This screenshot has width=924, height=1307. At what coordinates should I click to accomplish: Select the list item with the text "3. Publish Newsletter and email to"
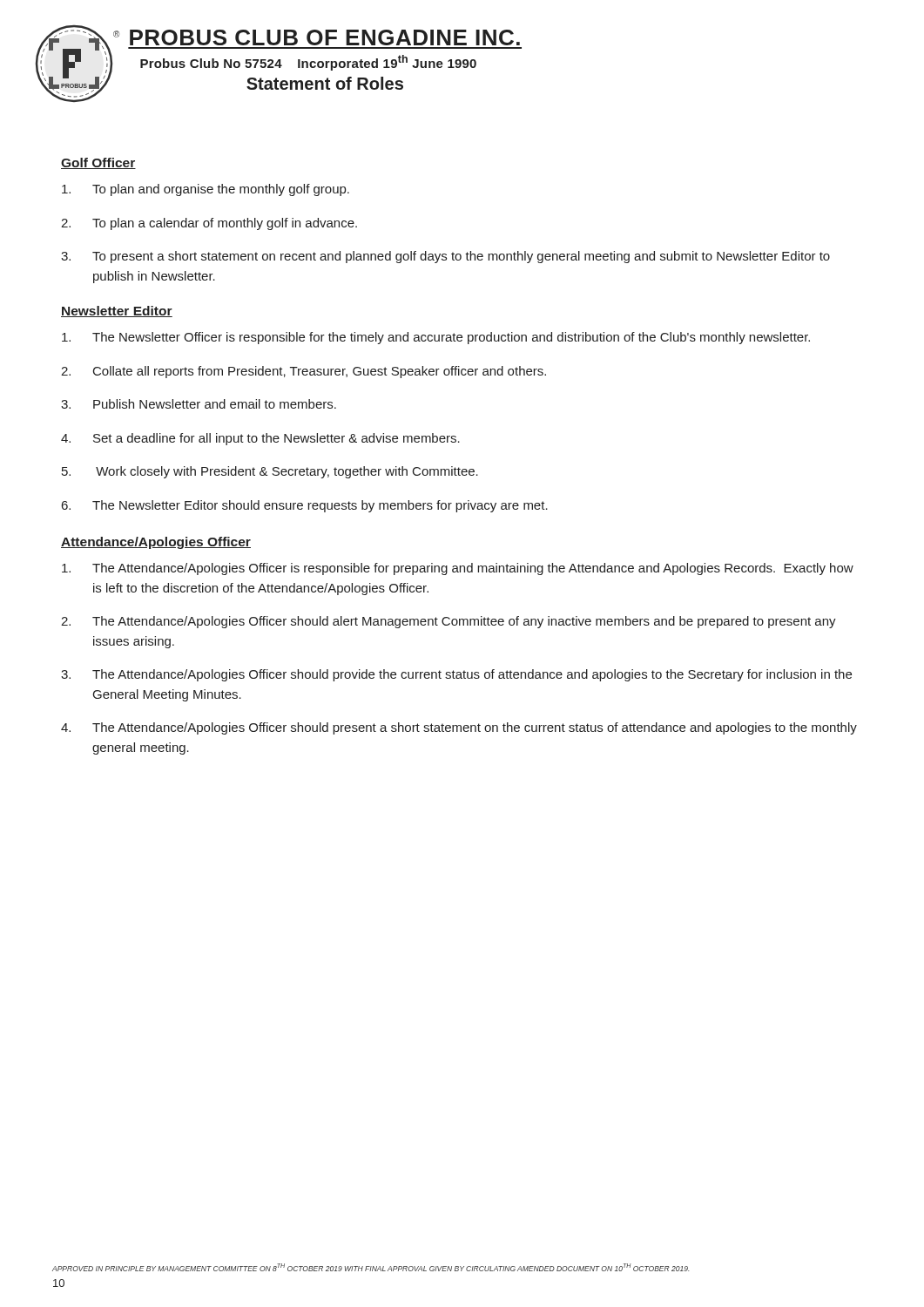tap(199, 405)
